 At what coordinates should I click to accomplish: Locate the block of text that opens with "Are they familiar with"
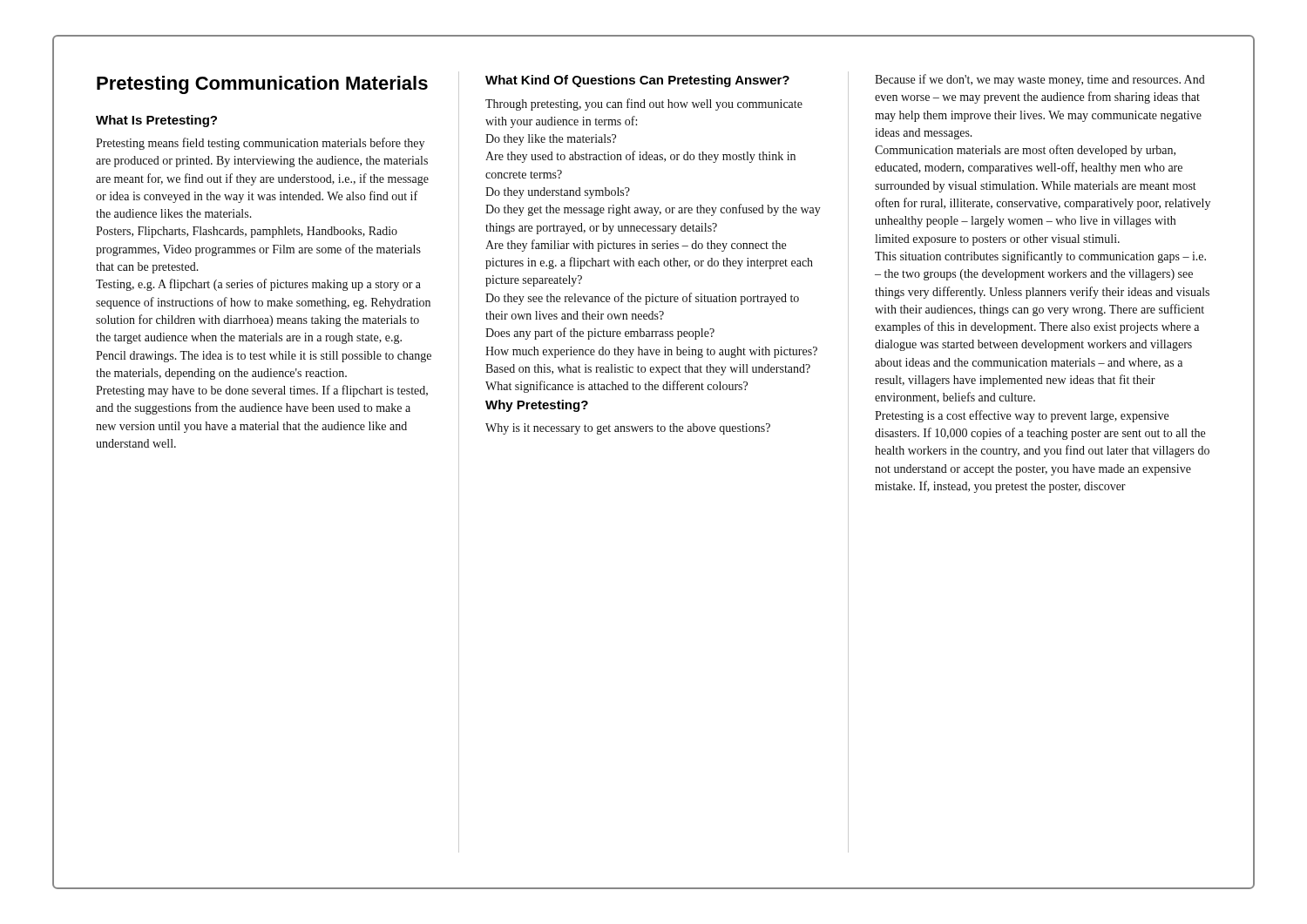[654, 263]
